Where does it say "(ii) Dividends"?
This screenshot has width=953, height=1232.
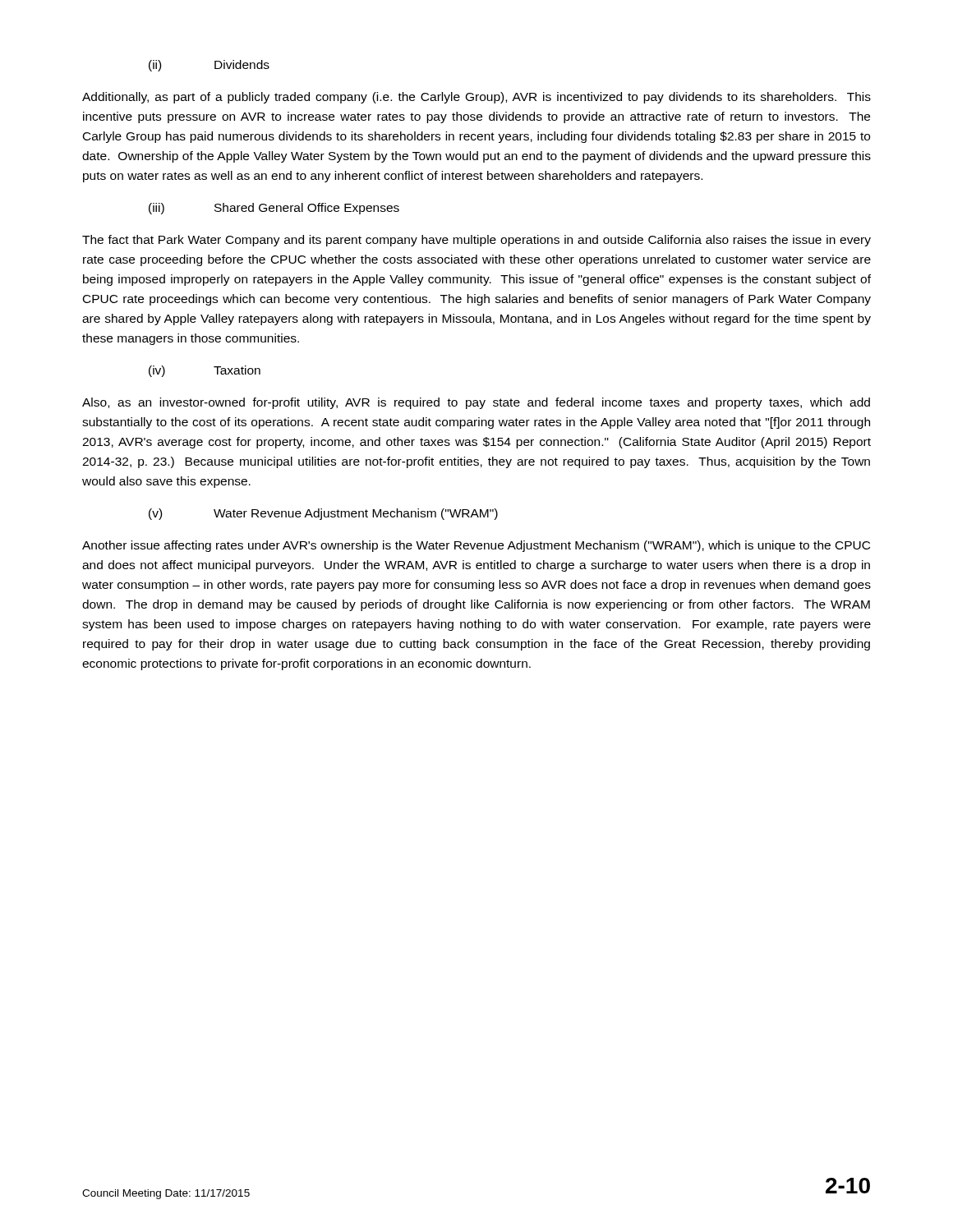coord(209,65)
